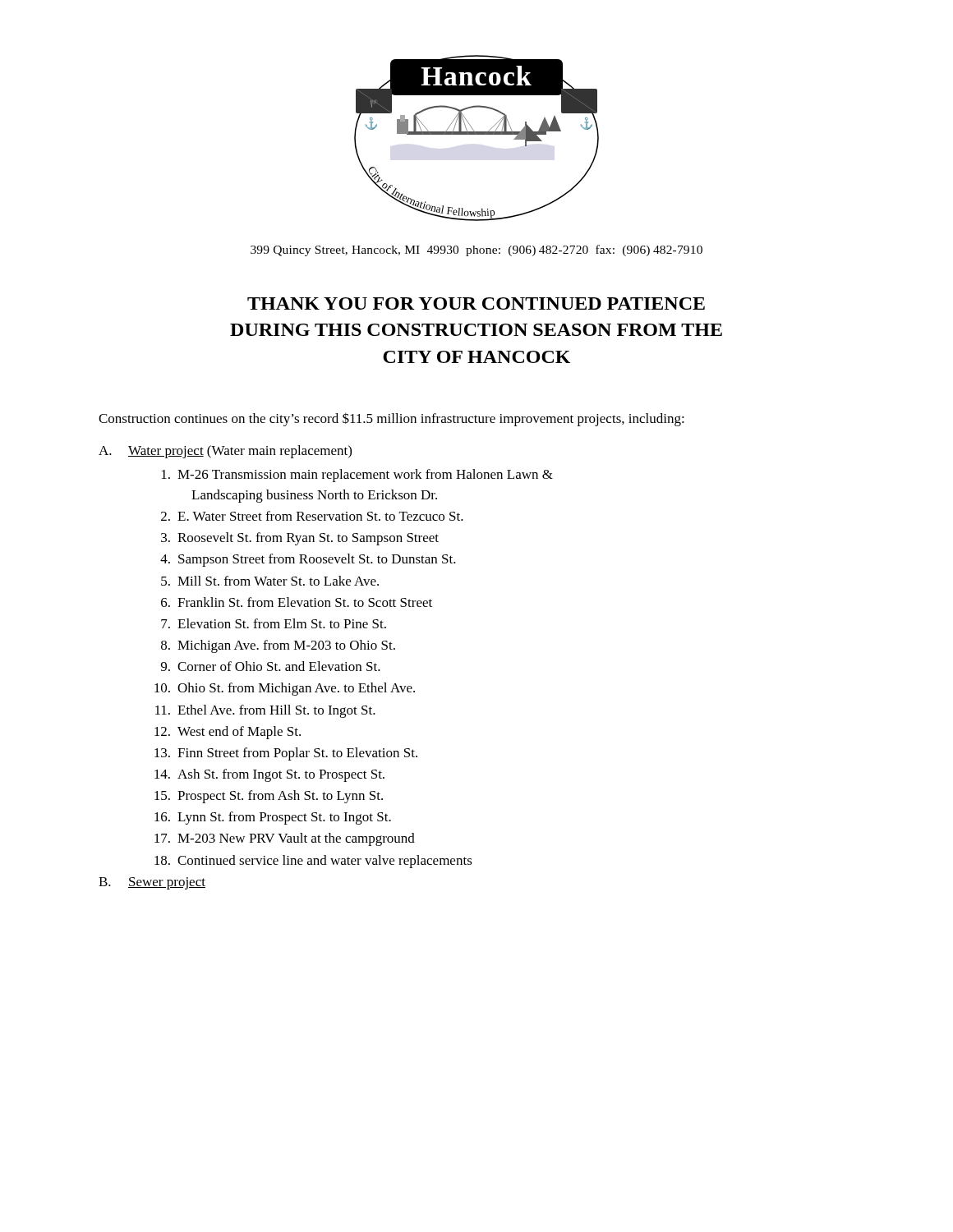Select the list item with the text "A. Water project (Water main replacement)"
The width and height of the screenshot is (953, 1232).
pos(225,451)
